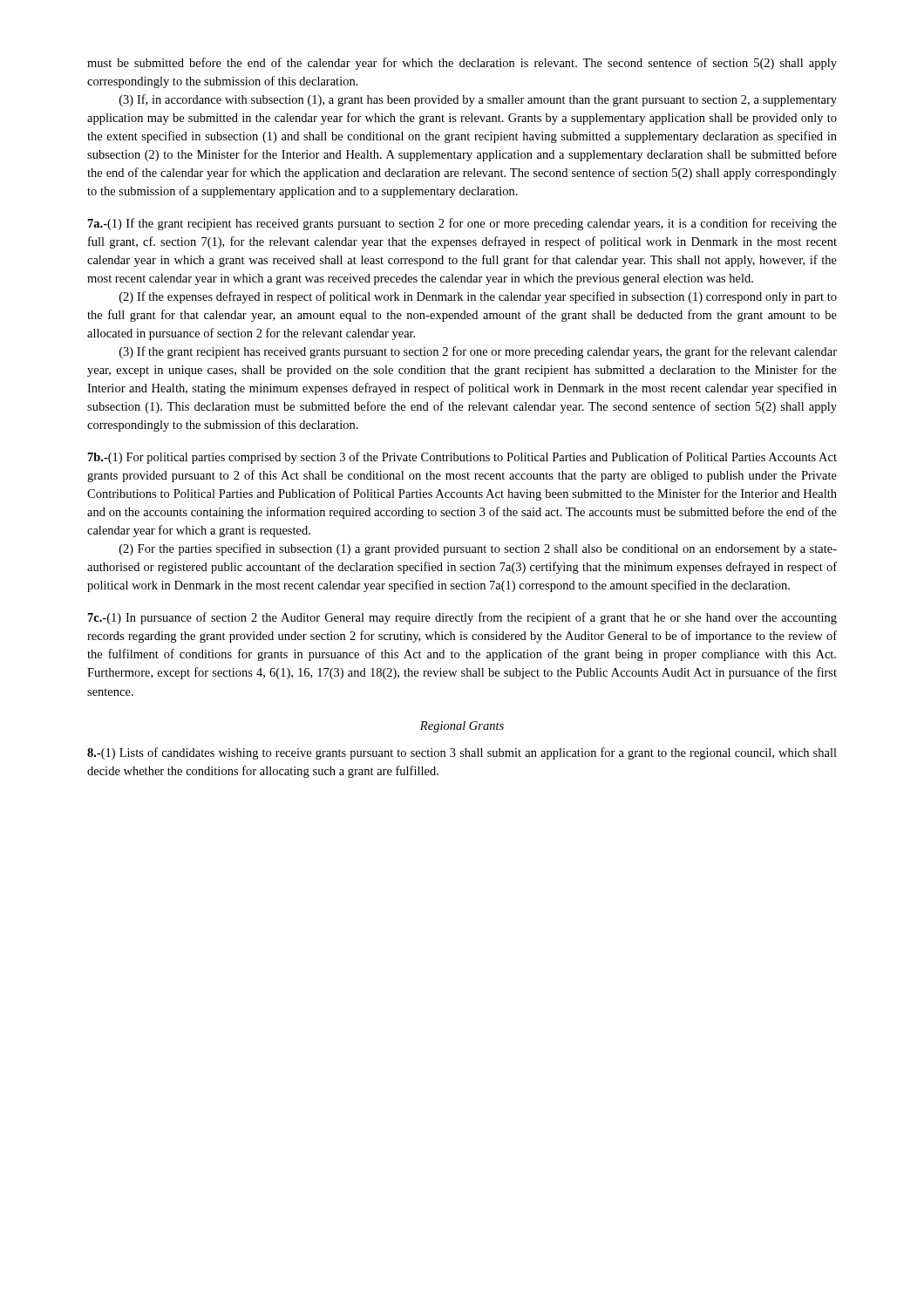
Task: Select the text starting "Regional Grants"
Action: 462,725
